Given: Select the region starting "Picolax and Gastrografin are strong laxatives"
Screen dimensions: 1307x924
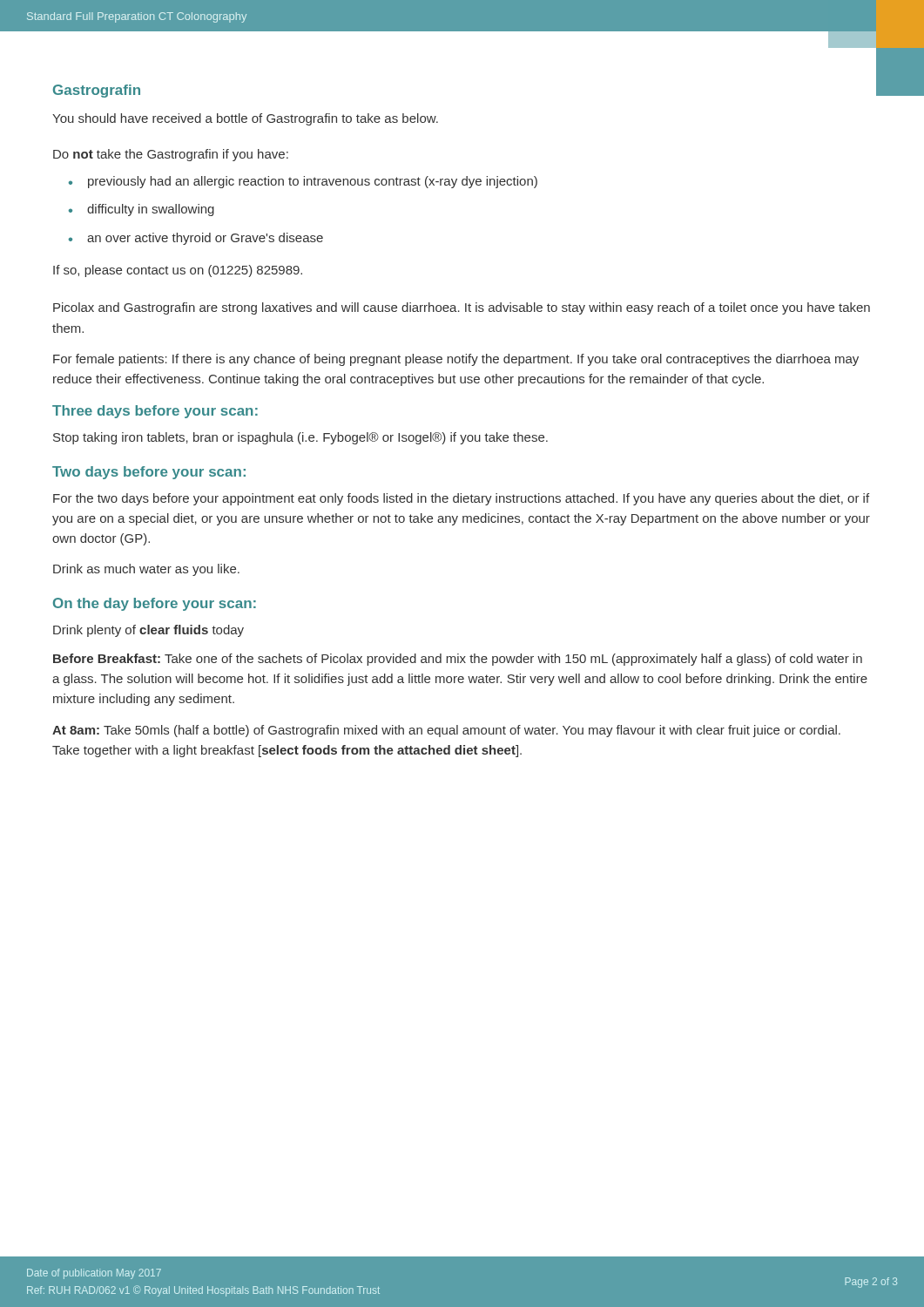Looking at the screenshot, I should (x=461, y=317).
